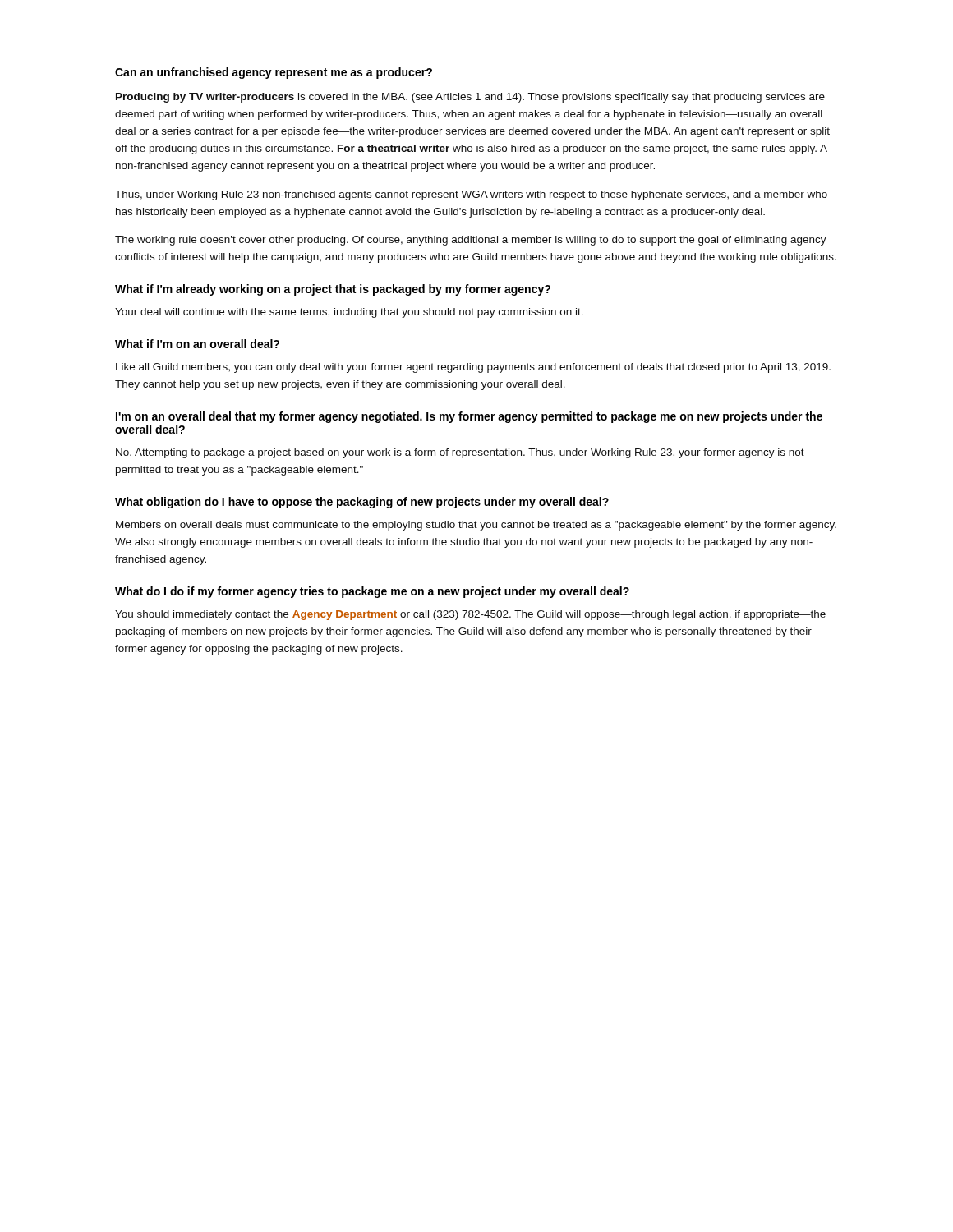The image size is (953, 1232).
Task: Find the text block with the text "You should immediately contact"
Action: tap(470, 631)
